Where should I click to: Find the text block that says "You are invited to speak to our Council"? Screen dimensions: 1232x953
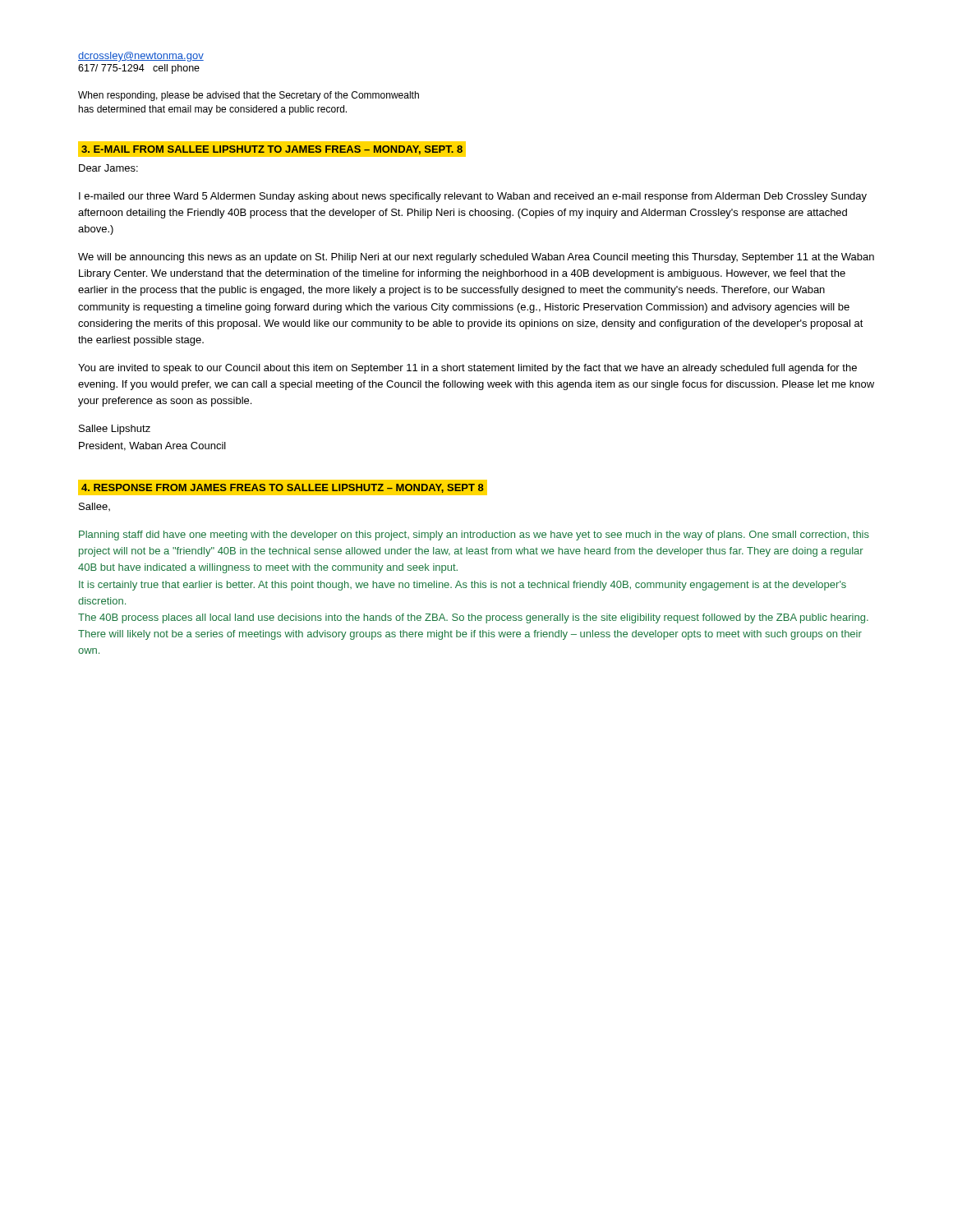point(476,384)
